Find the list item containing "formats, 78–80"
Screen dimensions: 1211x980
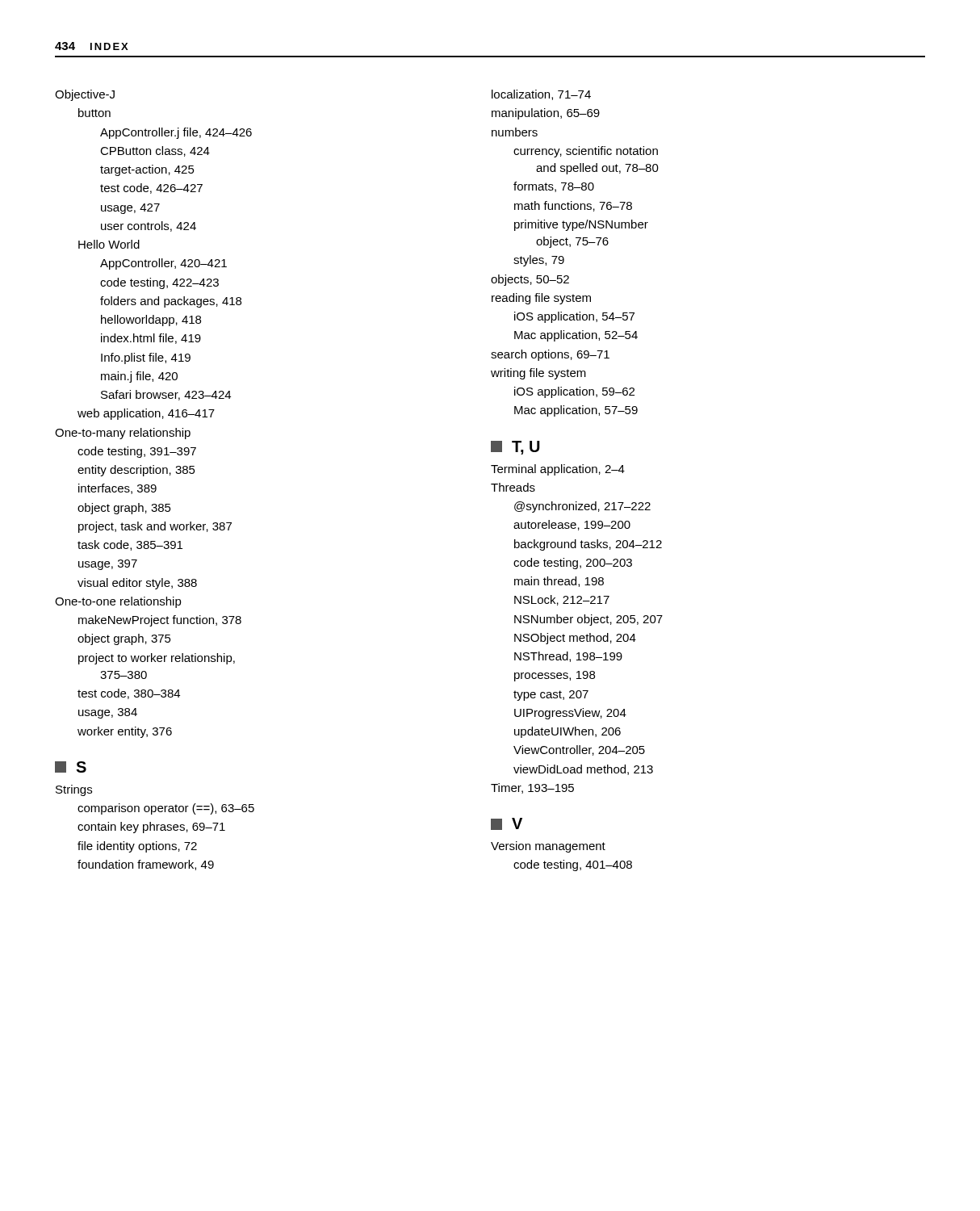554,186
